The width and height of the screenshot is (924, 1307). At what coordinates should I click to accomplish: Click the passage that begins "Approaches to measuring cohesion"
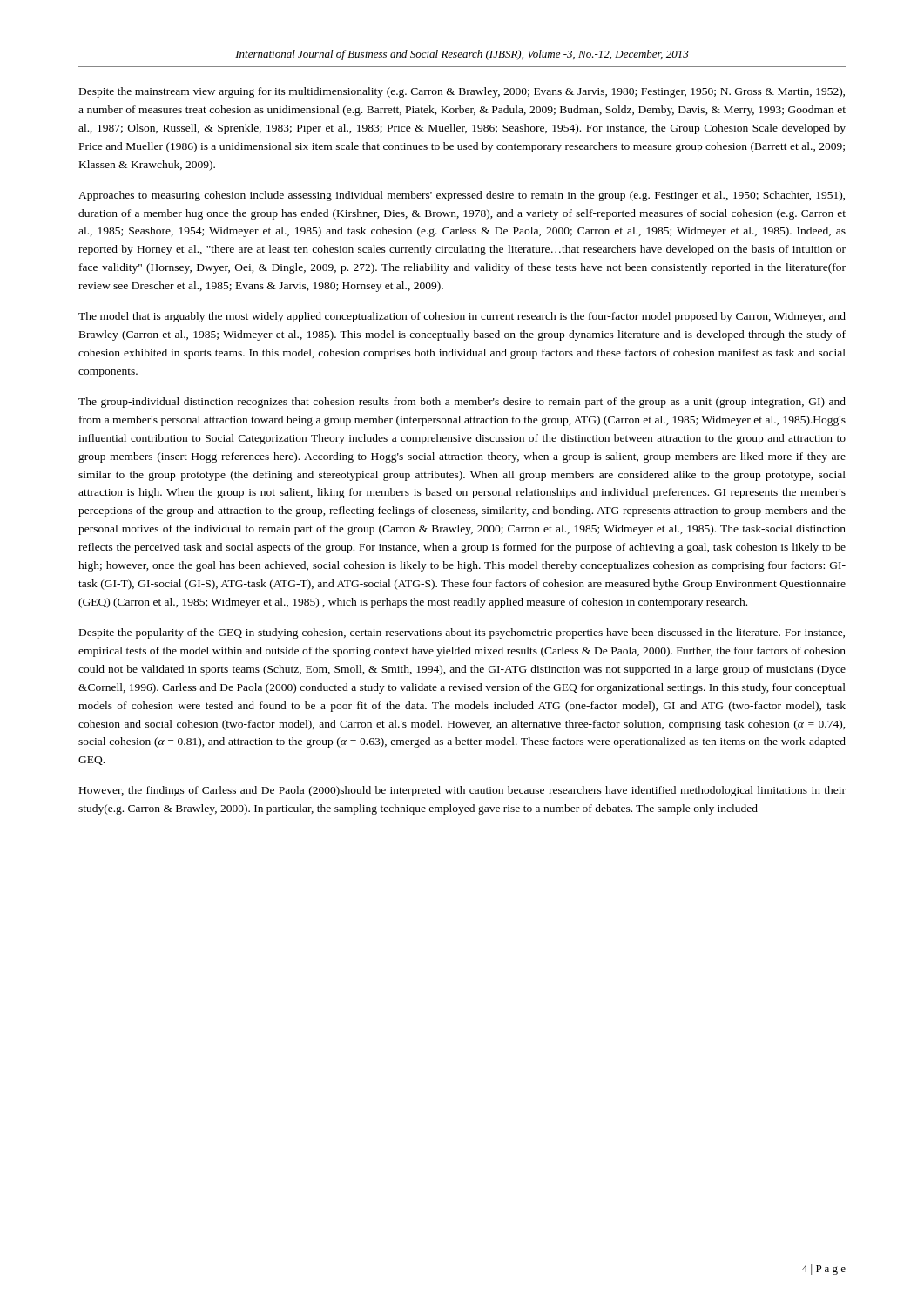pyautogui.click(x=462, y=240)
